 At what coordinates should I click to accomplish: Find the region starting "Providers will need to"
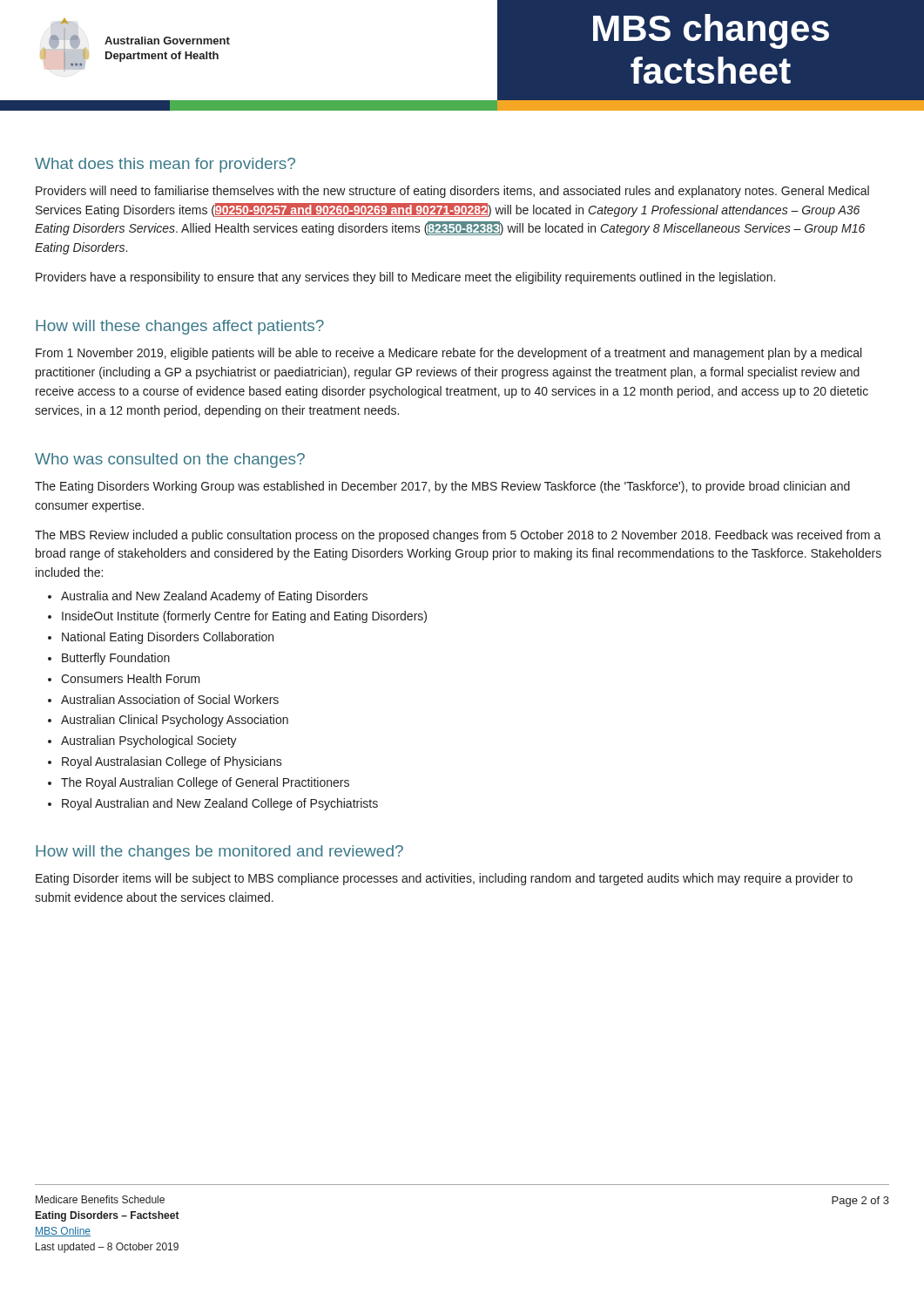[452, 219]
